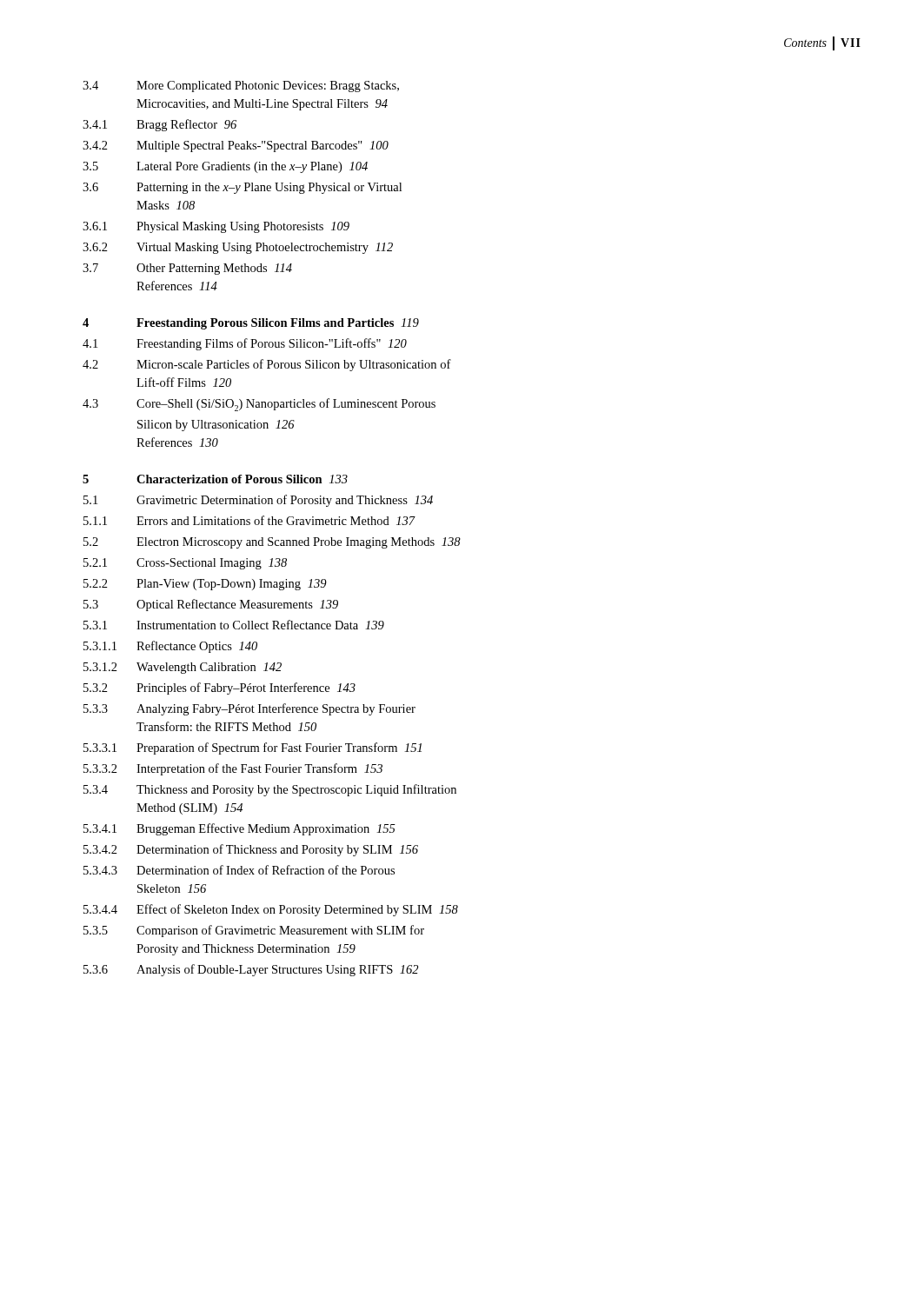Find "5.3.1.2 Wavelength Calibration 142" on this page
The image size is (924, 1304).
pyautogui.click(x=183, y=668)
